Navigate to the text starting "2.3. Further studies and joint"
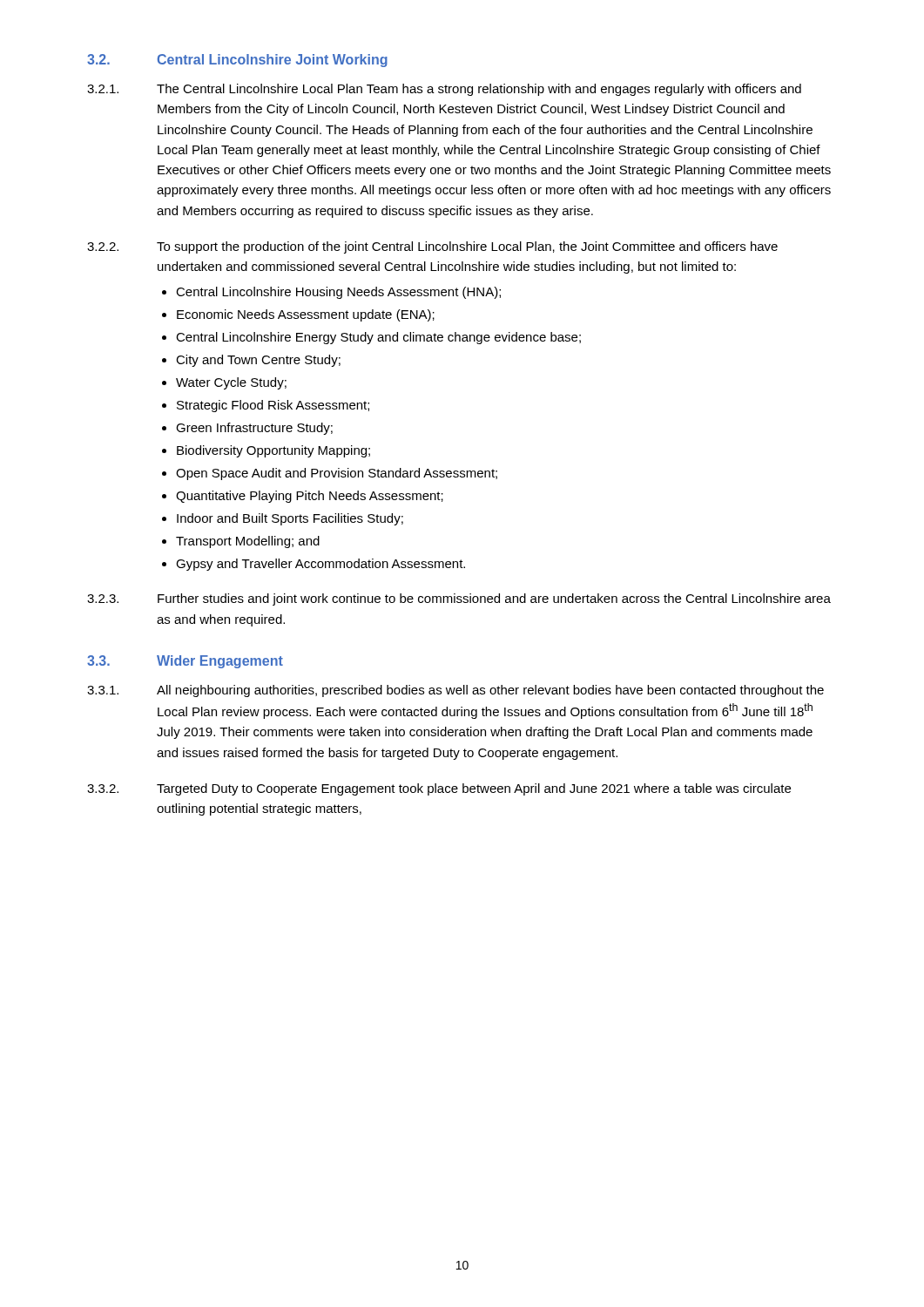924x1307 pixels. click(x=462, y=609)
